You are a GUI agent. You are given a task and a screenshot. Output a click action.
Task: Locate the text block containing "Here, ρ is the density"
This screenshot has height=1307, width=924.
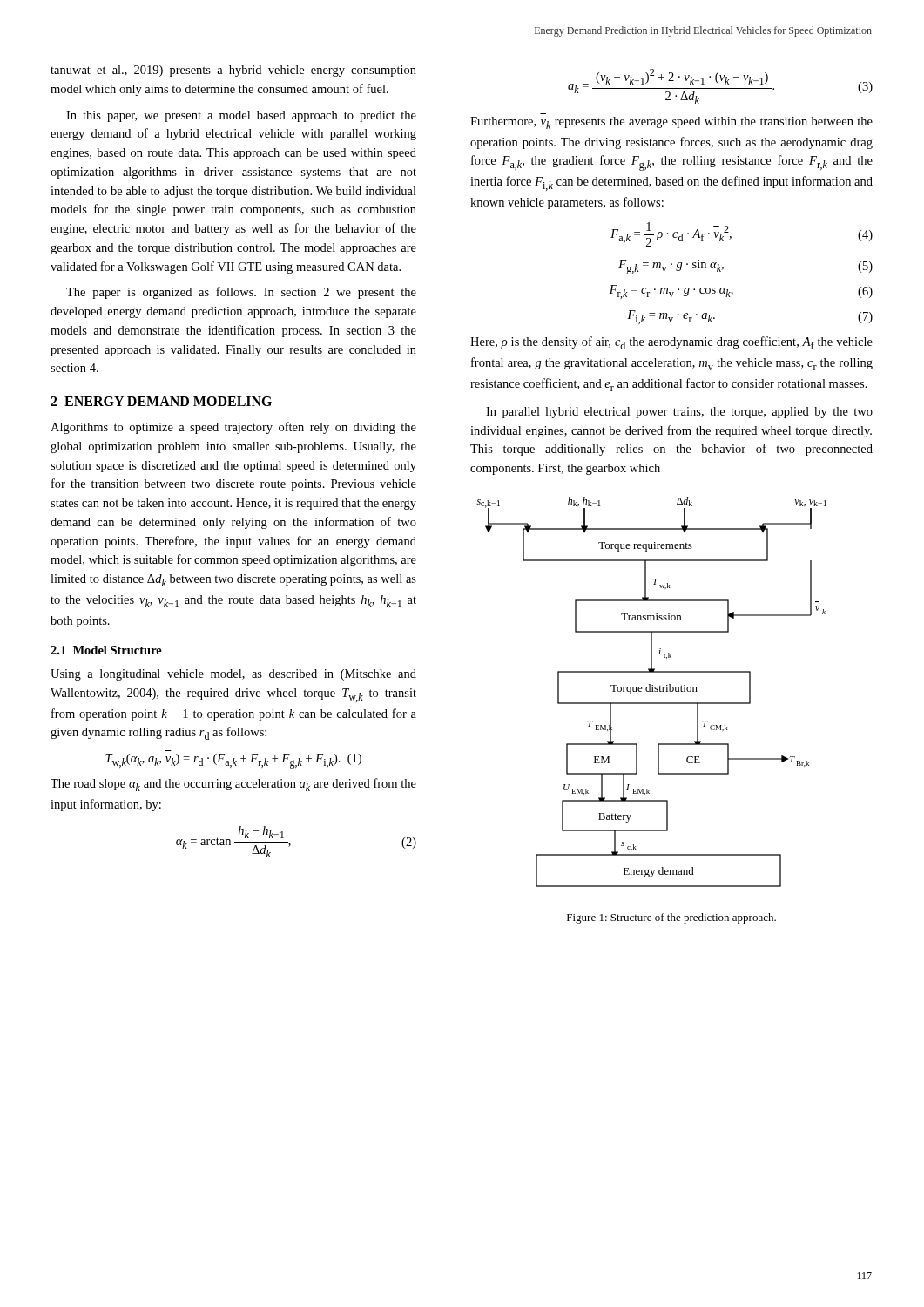[671, 405]
